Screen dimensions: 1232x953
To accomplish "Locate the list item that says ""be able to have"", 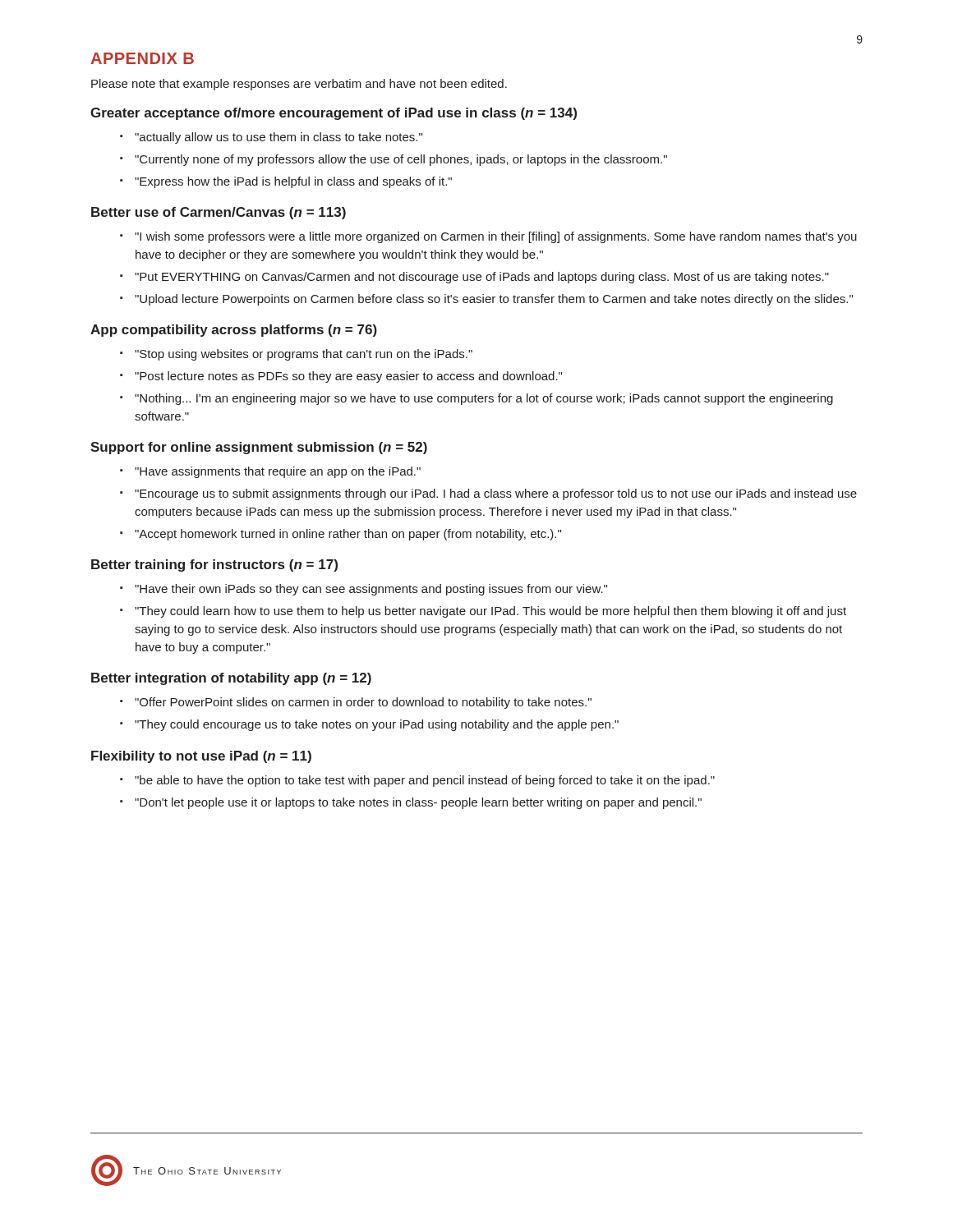I will click(x=425, y=780).
